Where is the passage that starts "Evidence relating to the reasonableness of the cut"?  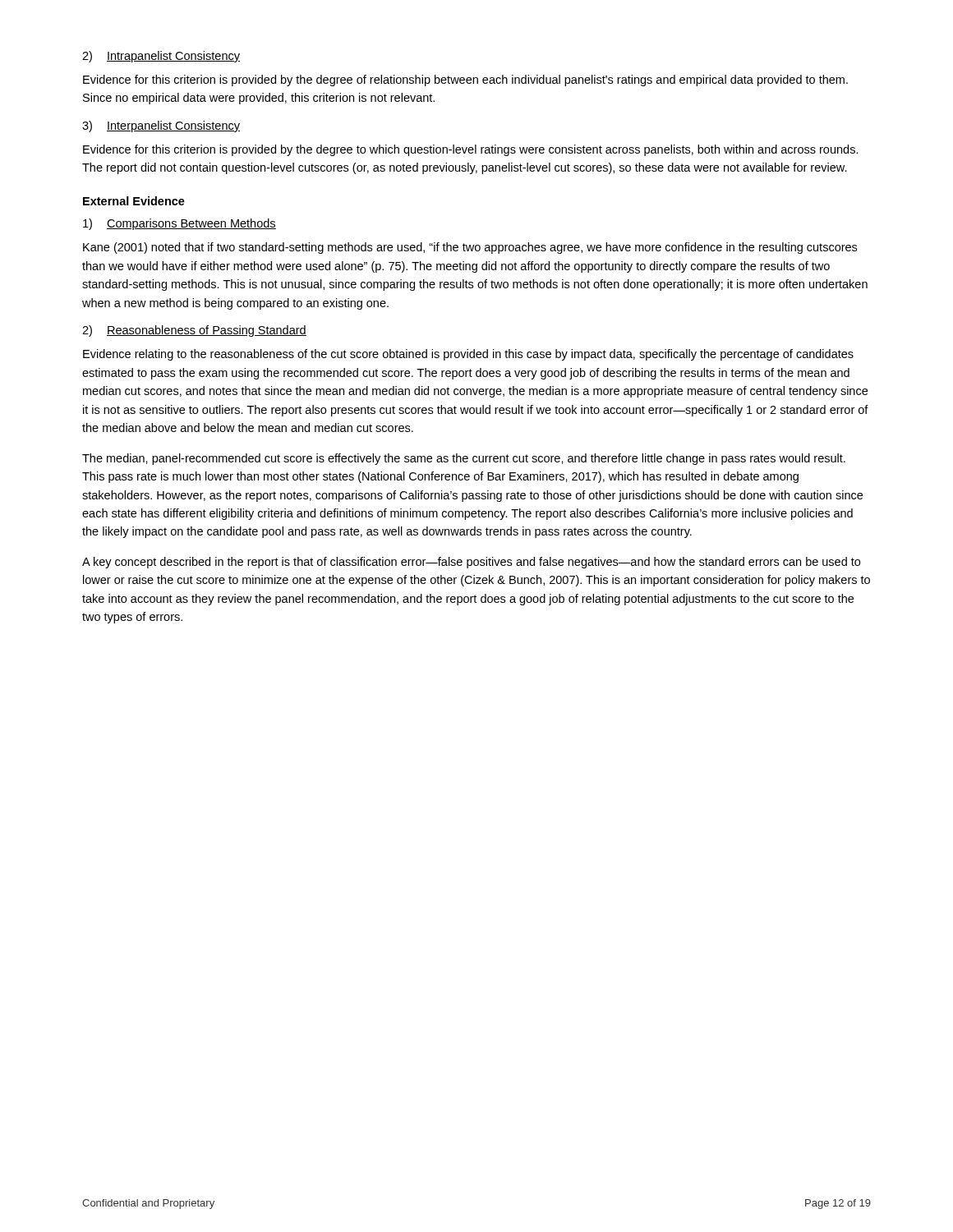[476, 391]
